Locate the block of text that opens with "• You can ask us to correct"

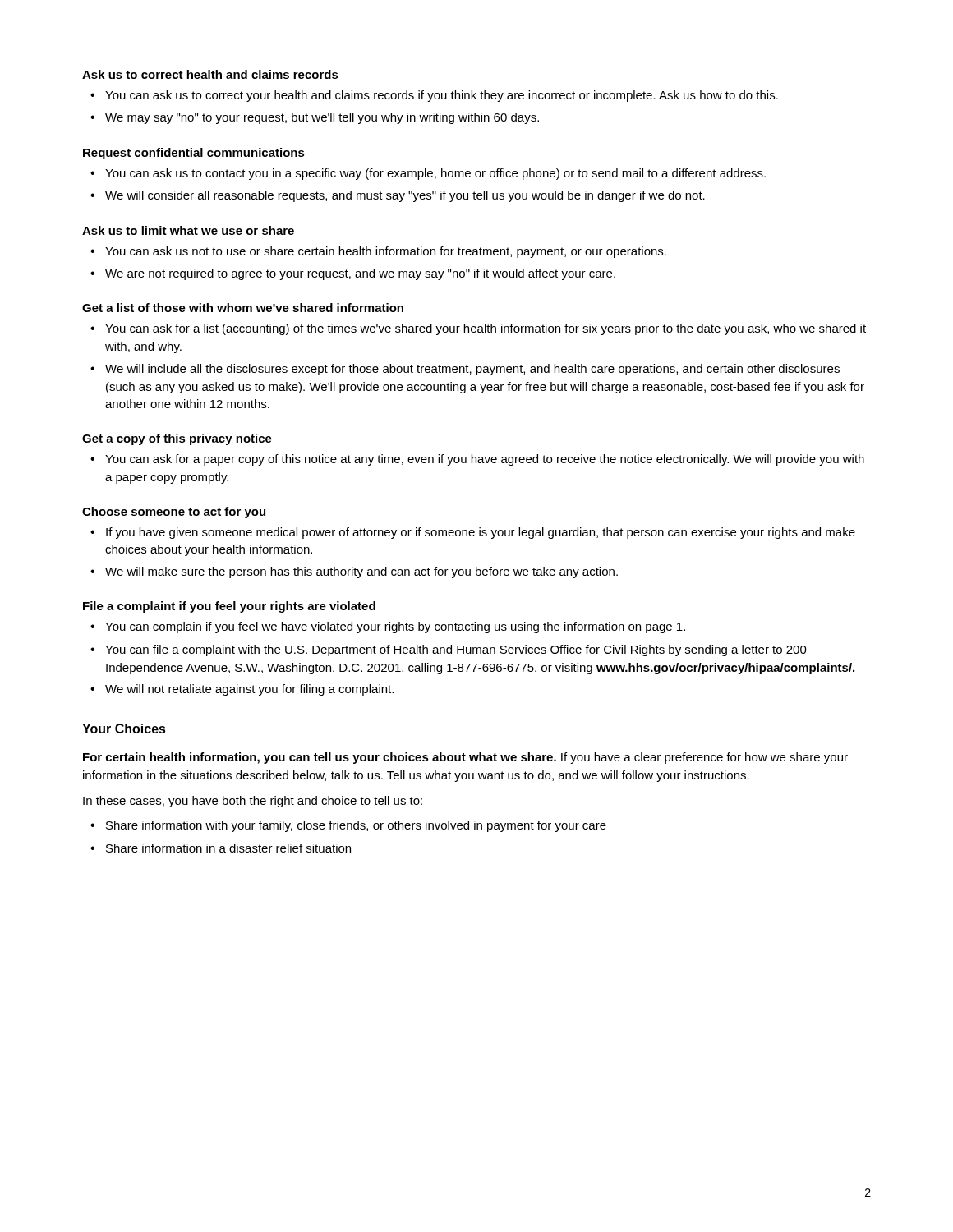pos(435,95)
